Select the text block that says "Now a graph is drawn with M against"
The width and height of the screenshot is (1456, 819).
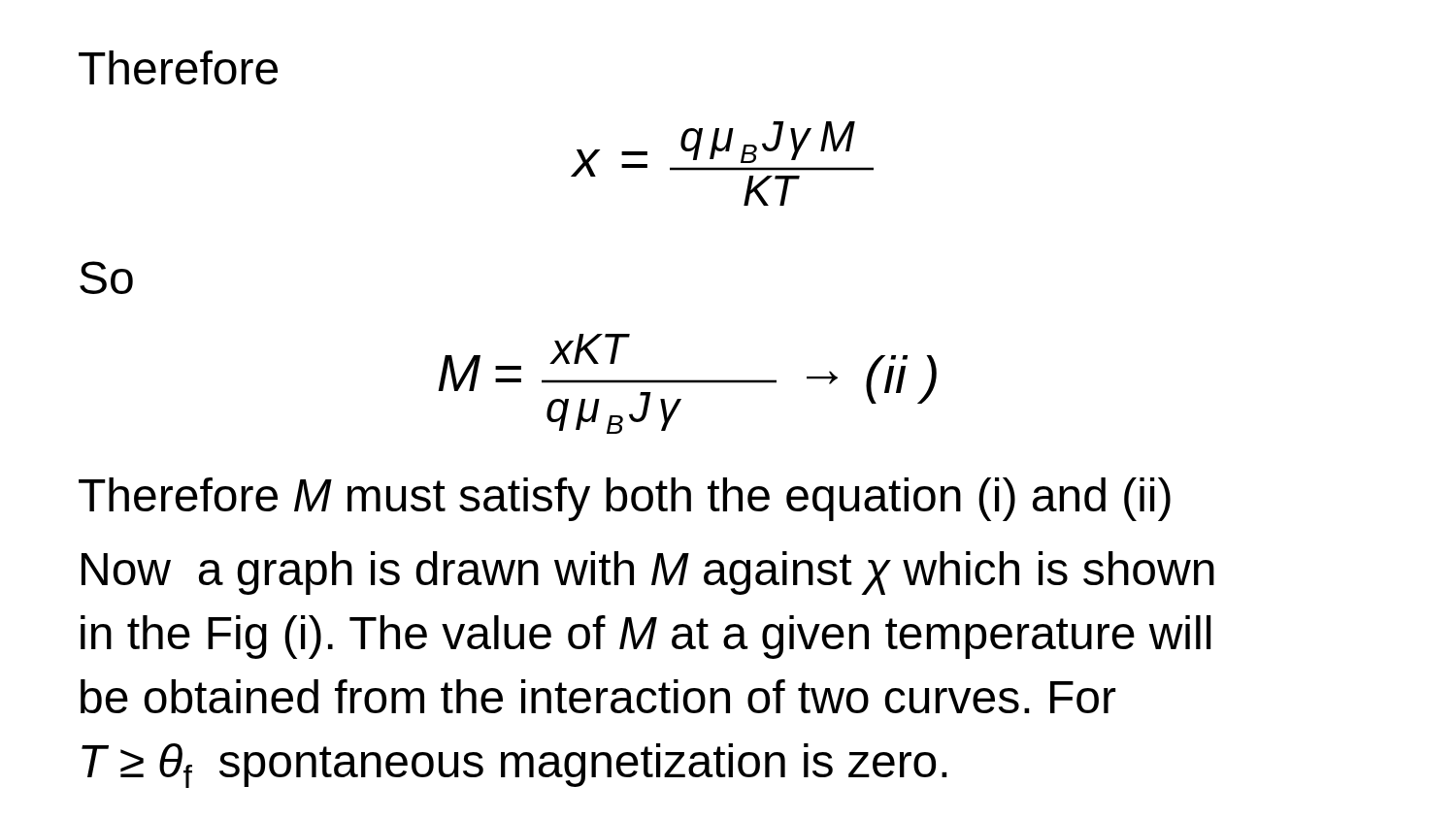point(647,669)
